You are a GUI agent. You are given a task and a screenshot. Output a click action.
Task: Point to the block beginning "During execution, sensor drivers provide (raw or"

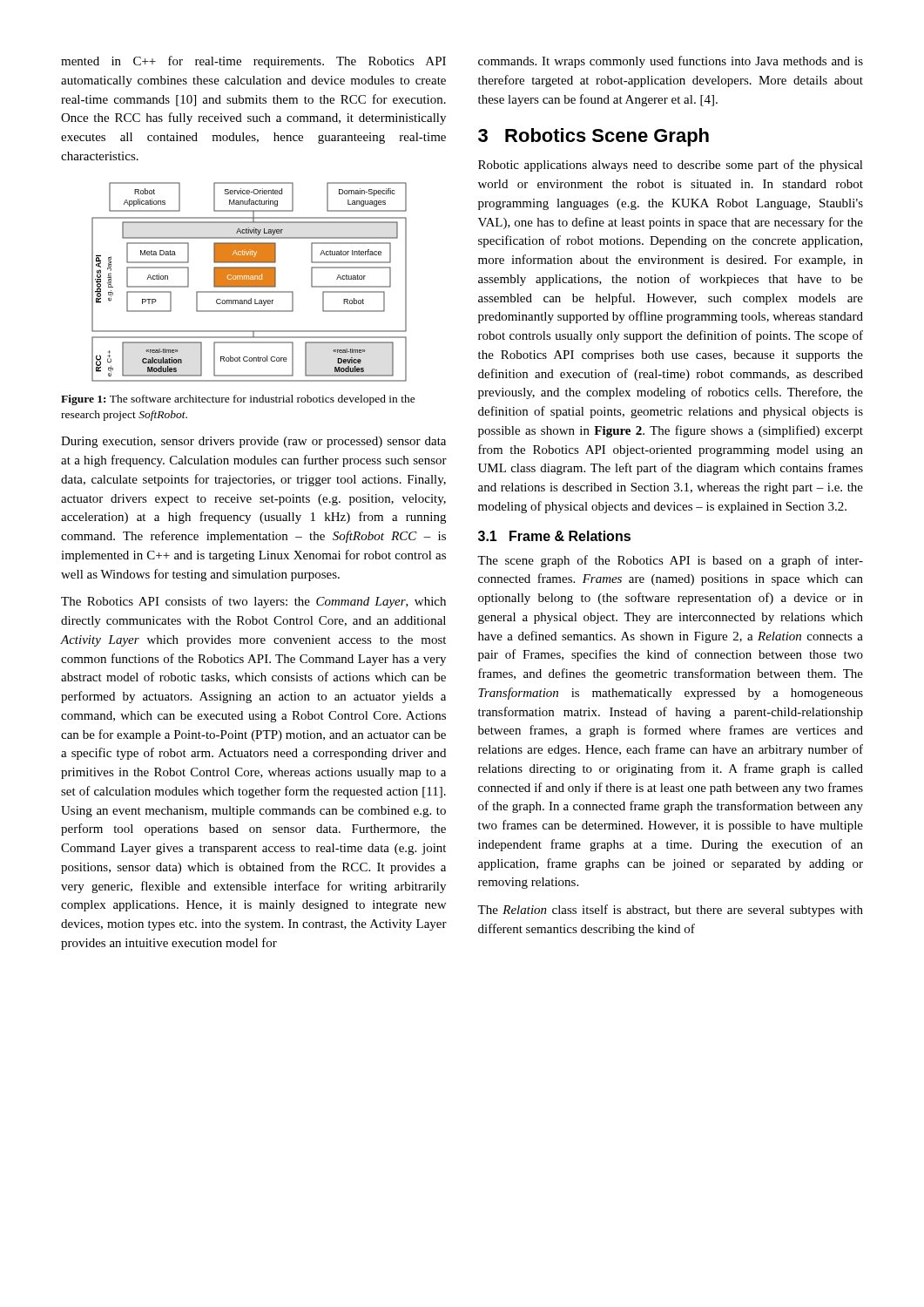pos(254,693)
